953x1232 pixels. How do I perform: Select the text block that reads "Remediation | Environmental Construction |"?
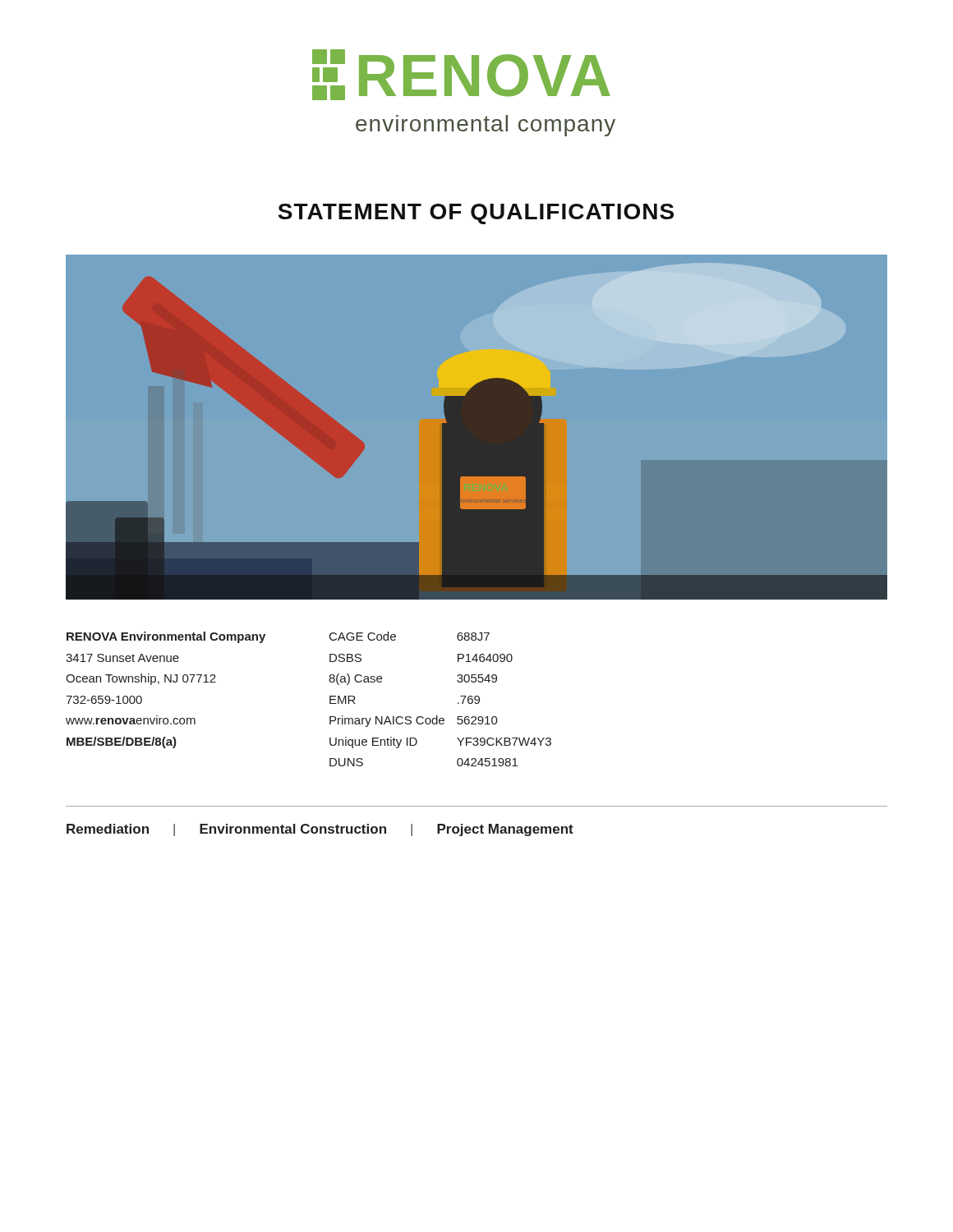click(319, 829)
